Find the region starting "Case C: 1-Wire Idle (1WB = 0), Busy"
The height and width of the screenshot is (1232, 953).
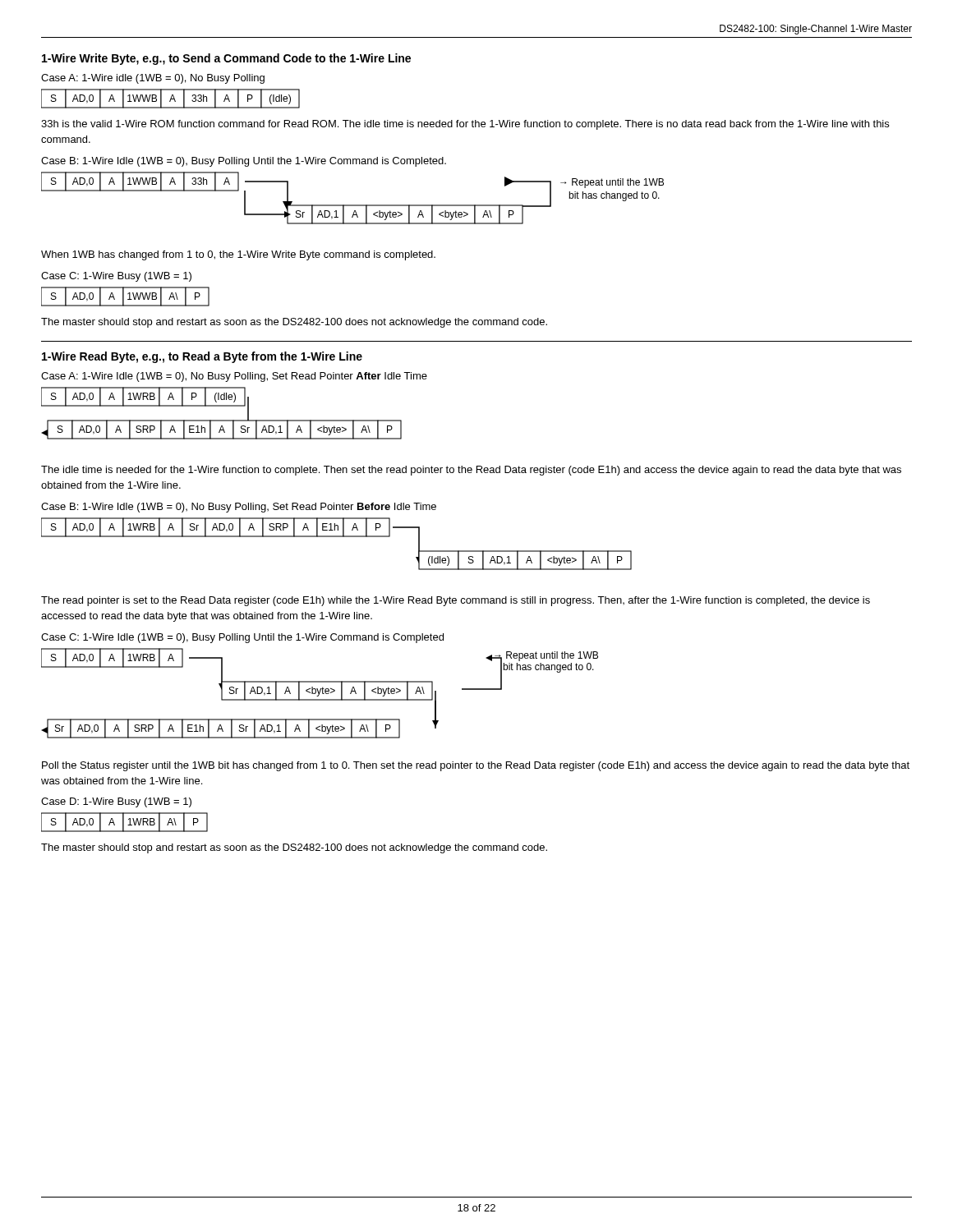tap(243, 637)
